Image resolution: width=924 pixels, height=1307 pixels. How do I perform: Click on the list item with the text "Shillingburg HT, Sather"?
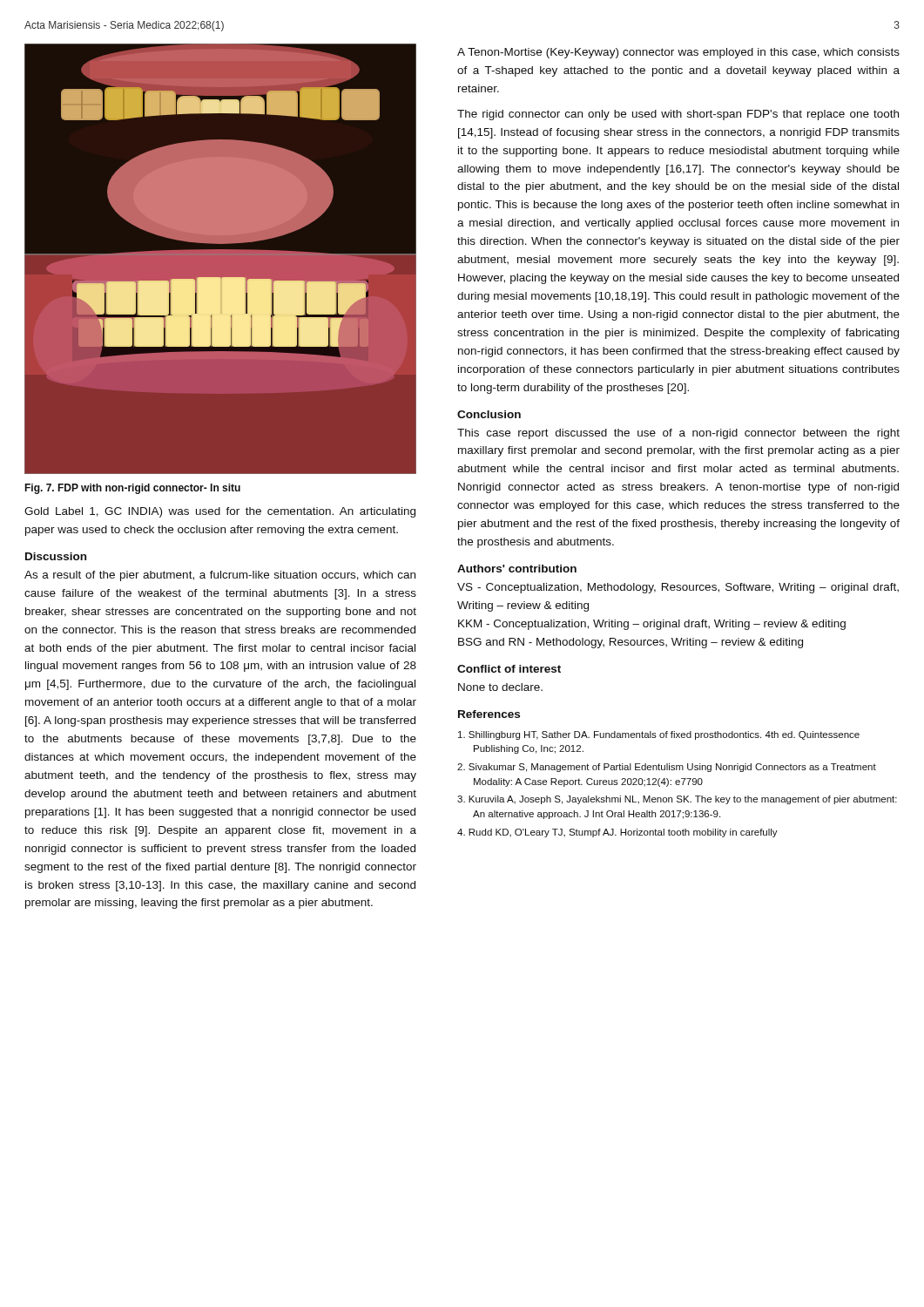coord(658,741)
